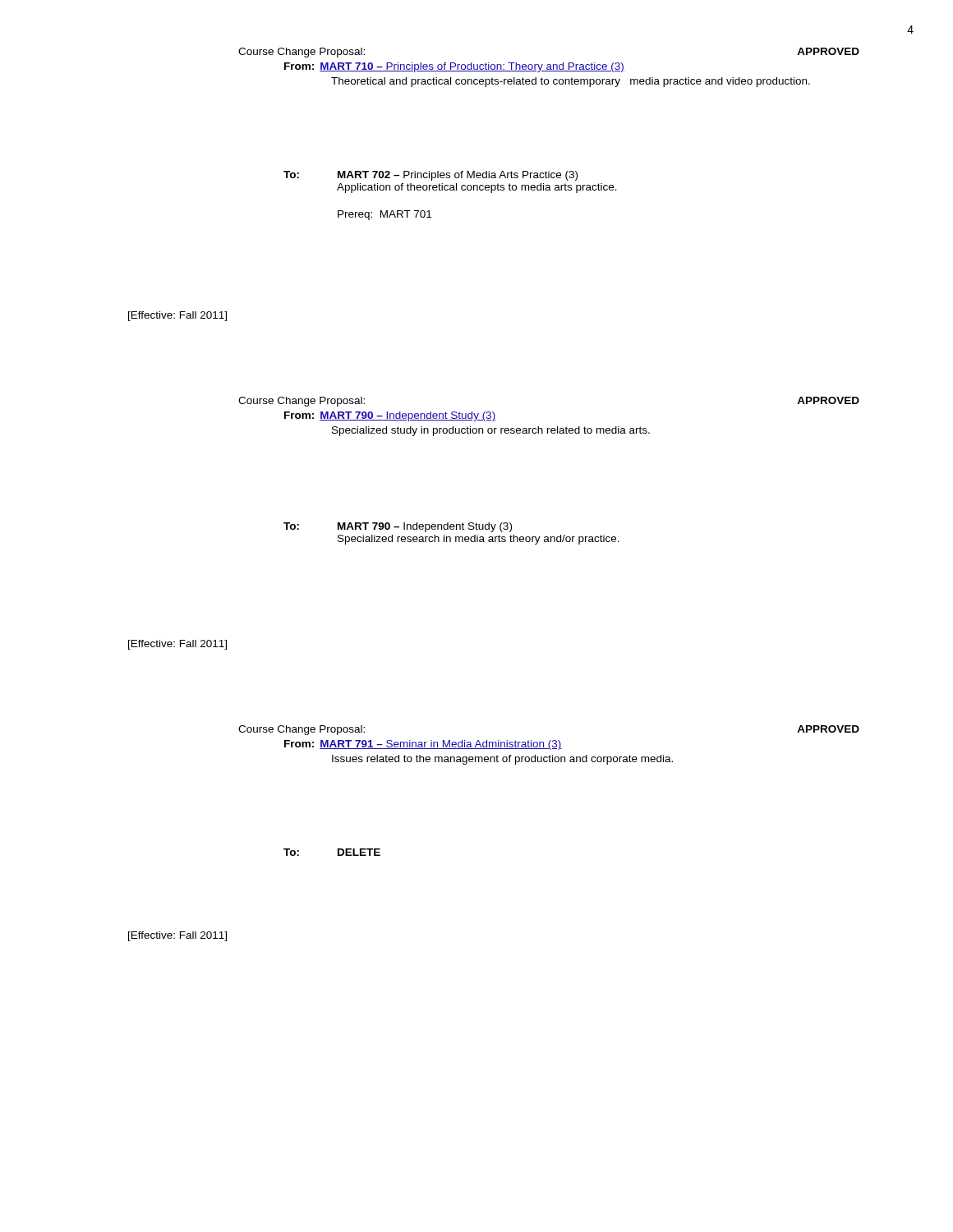The height and width of the screenshot is (1232, 953).
Task: Point to the text starting "Course Change Proposal: APPROVED From:MART 790 – Independent"
Action: 302,401
